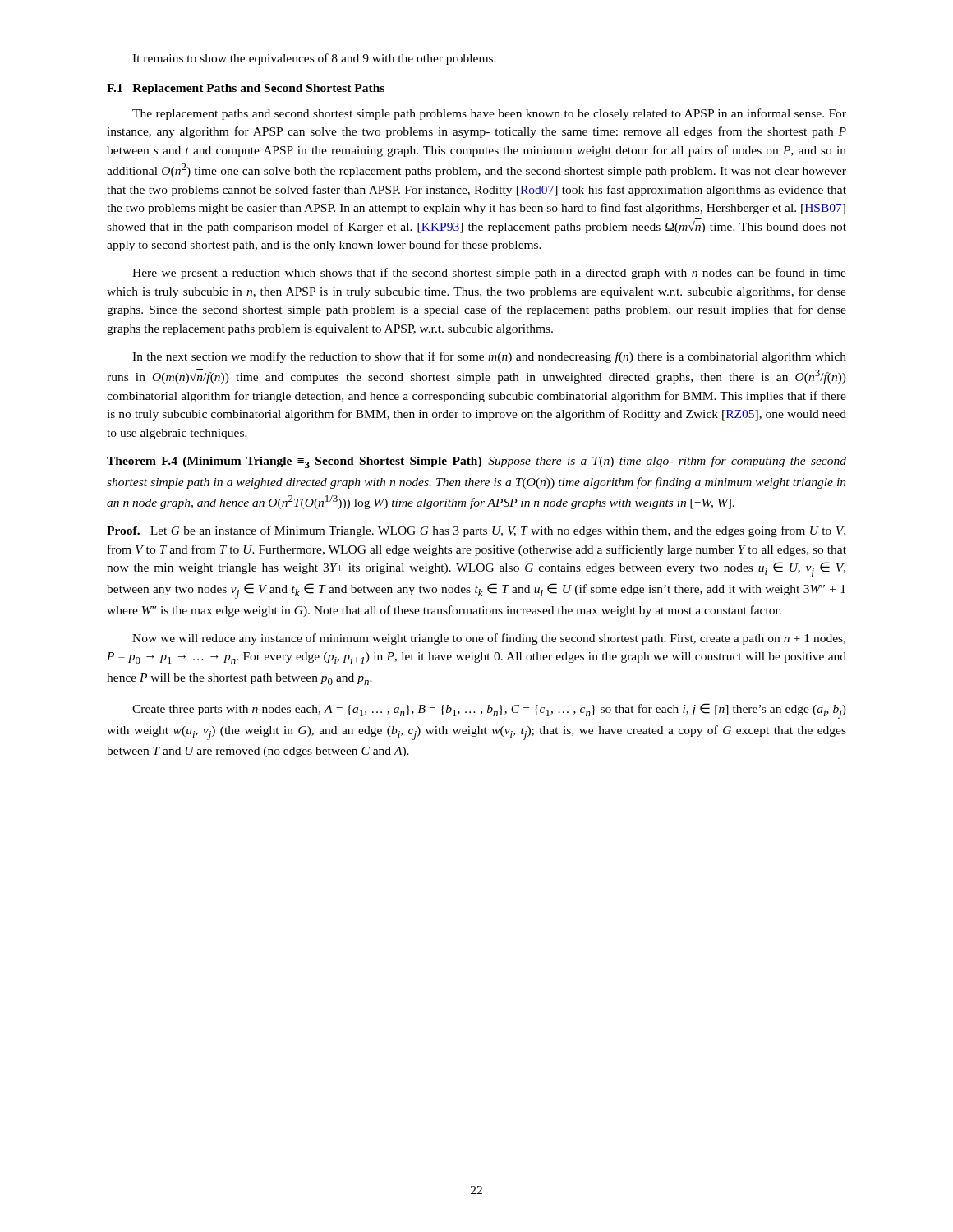Find the text block containing "Now we will reduce any instance of minimum"
953x1232 pixels.
coord(476,660)
